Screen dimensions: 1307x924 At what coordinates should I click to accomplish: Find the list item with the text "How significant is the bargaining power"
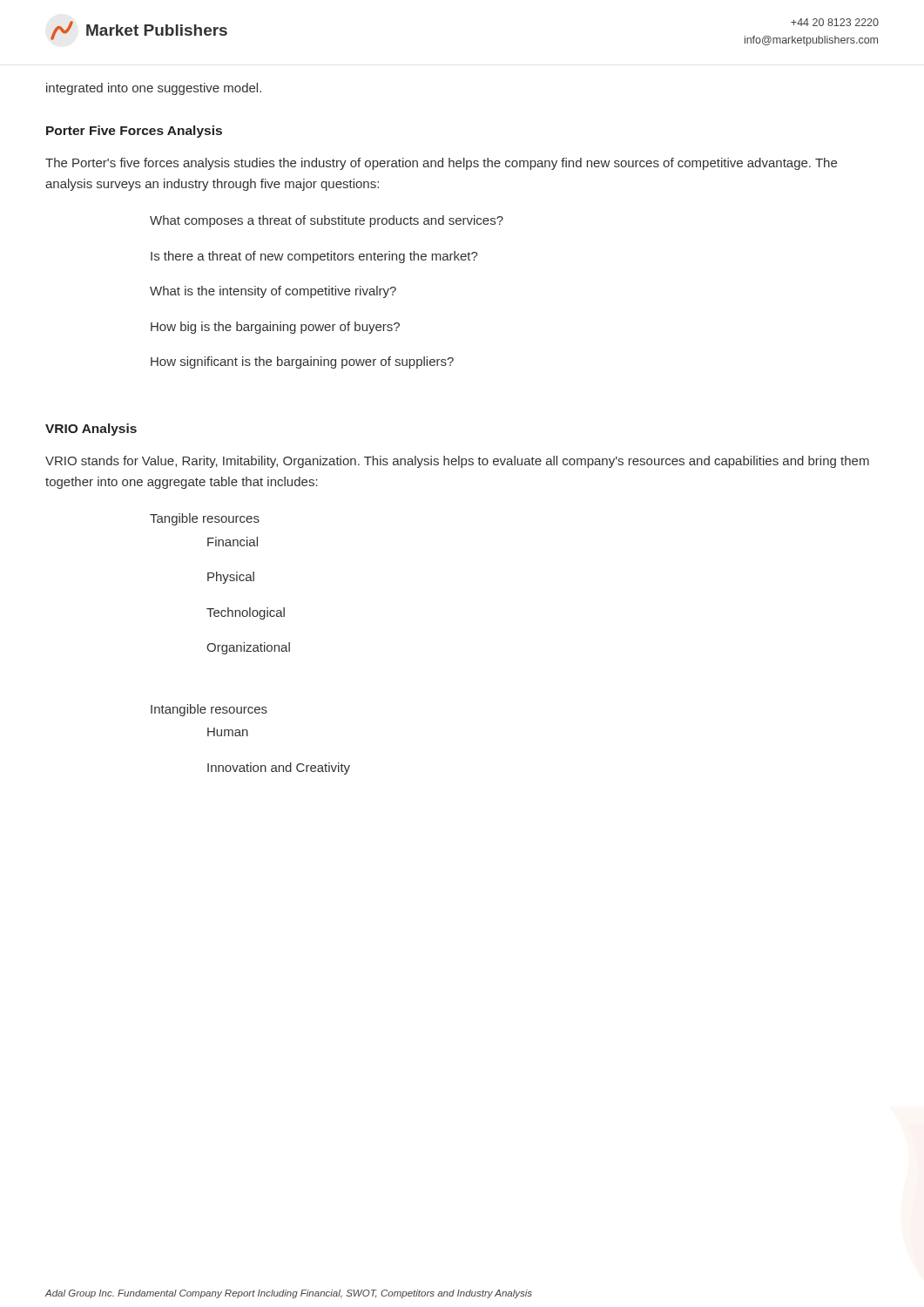302,361
